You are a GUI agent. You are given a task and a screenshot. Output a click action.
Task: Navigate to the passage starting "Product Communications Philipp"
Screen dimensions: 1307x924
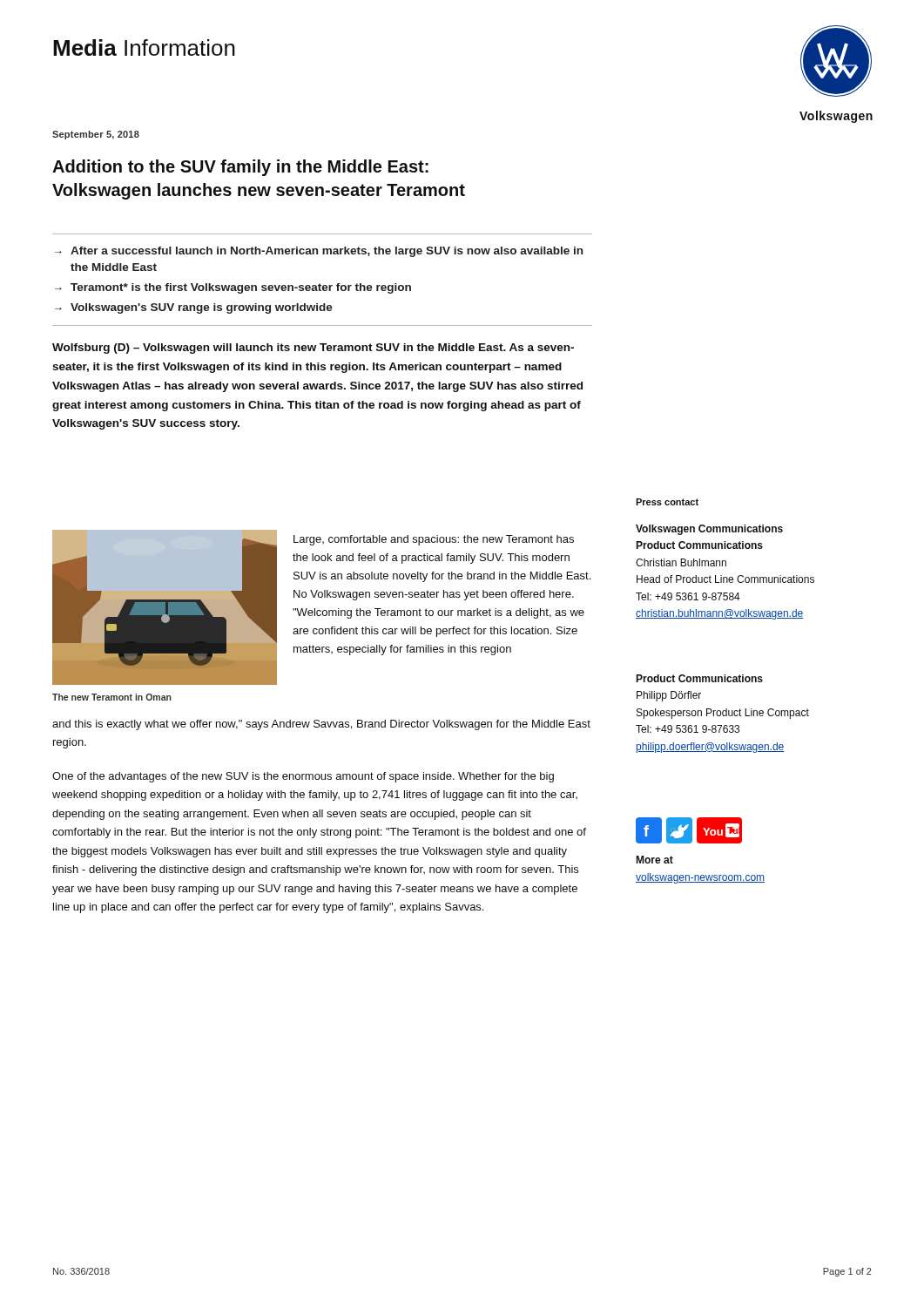coord(722,713)
